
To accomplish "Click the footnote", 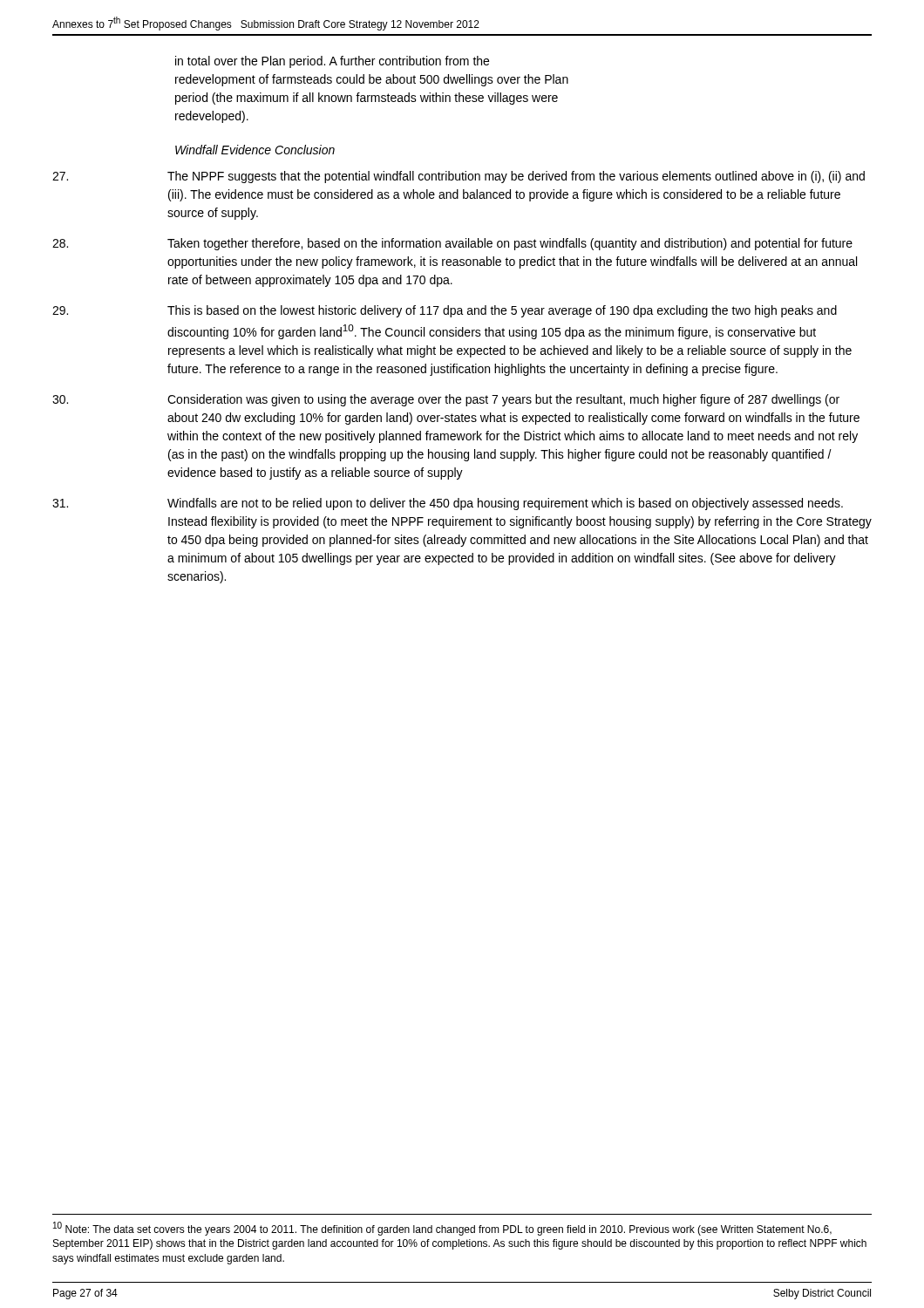I will pos(460,1243).
